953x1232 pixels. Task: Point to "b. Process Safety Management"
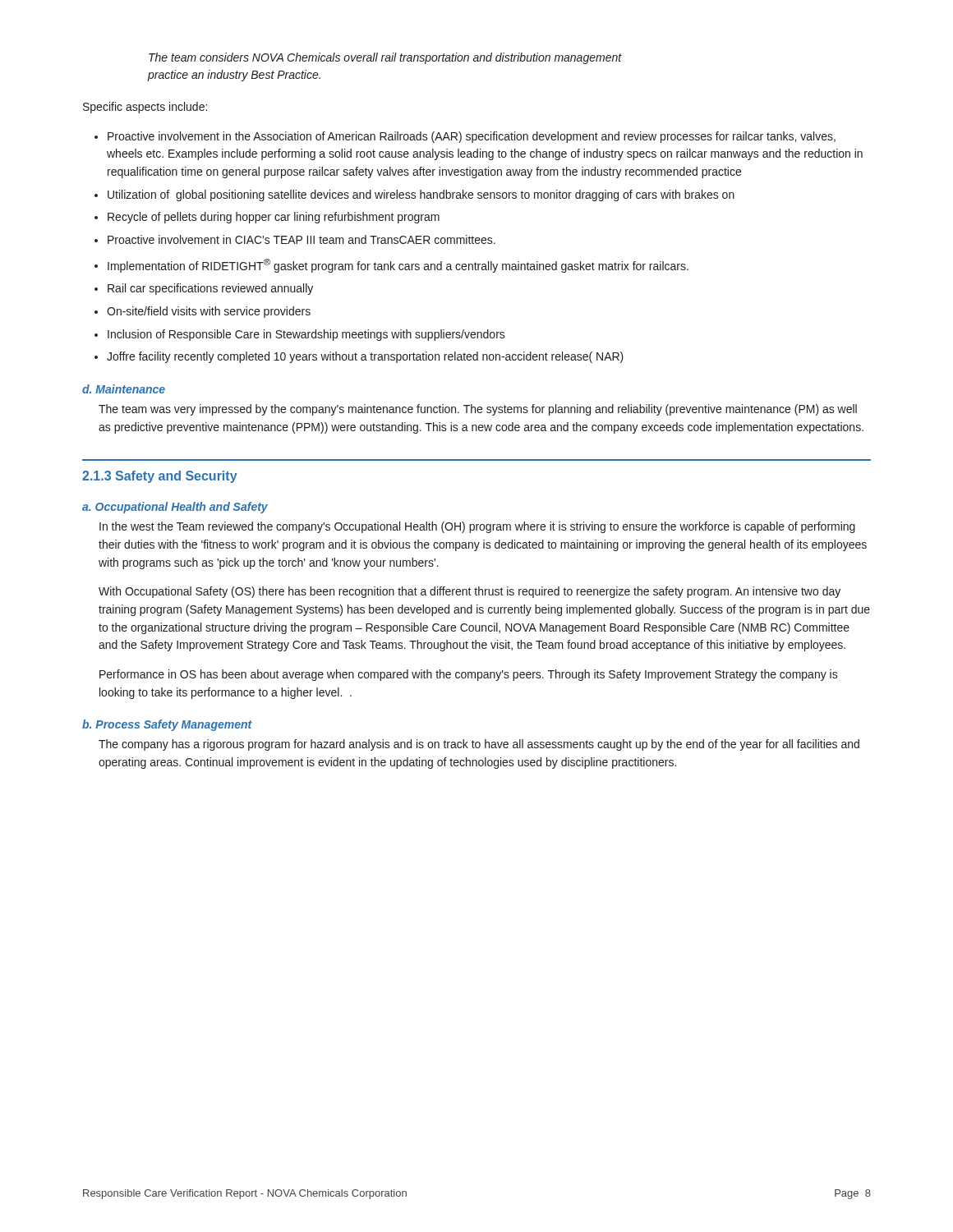[167, 725]
